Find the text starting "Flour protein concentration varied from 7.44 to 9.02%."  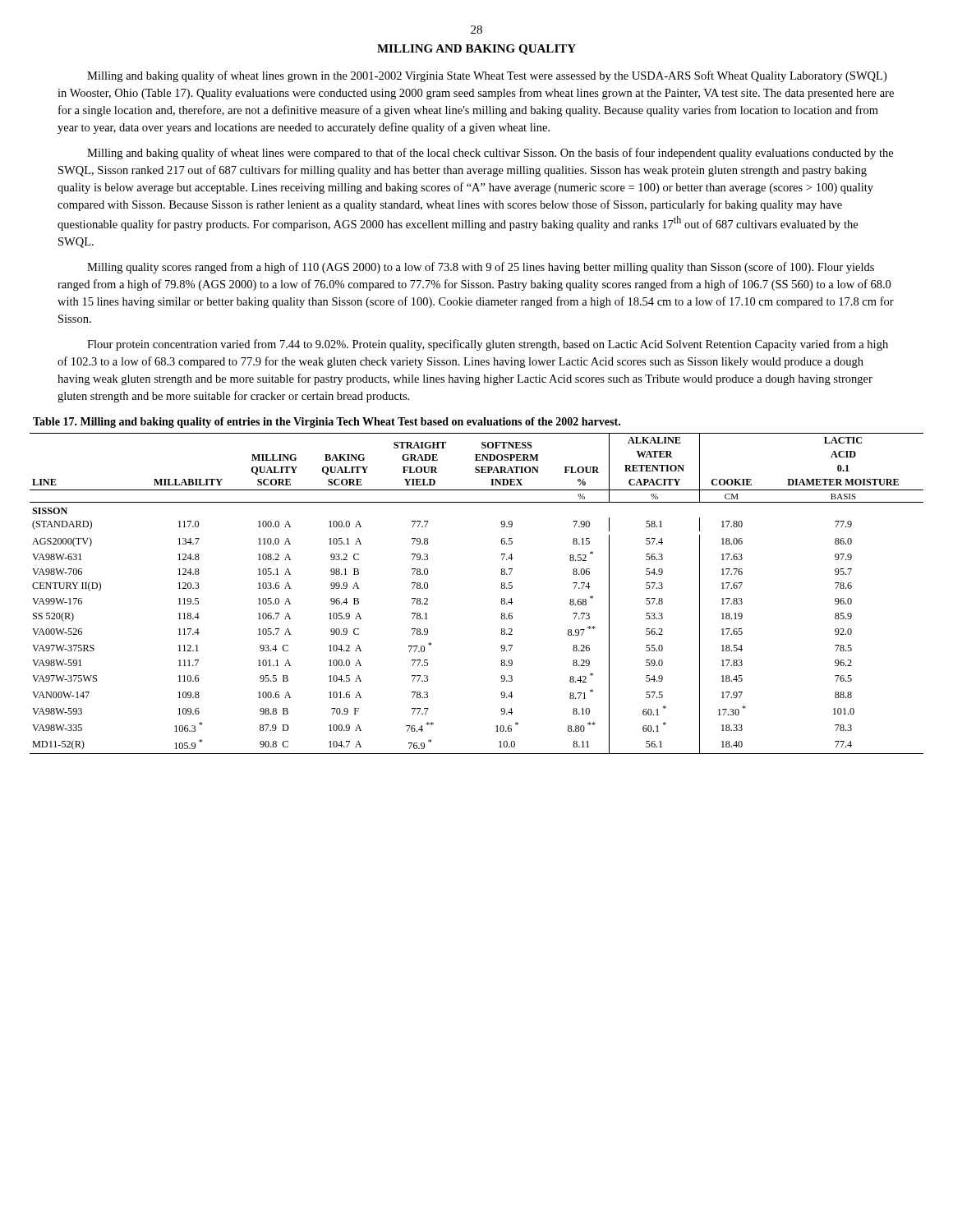click(x=473, y=370)
